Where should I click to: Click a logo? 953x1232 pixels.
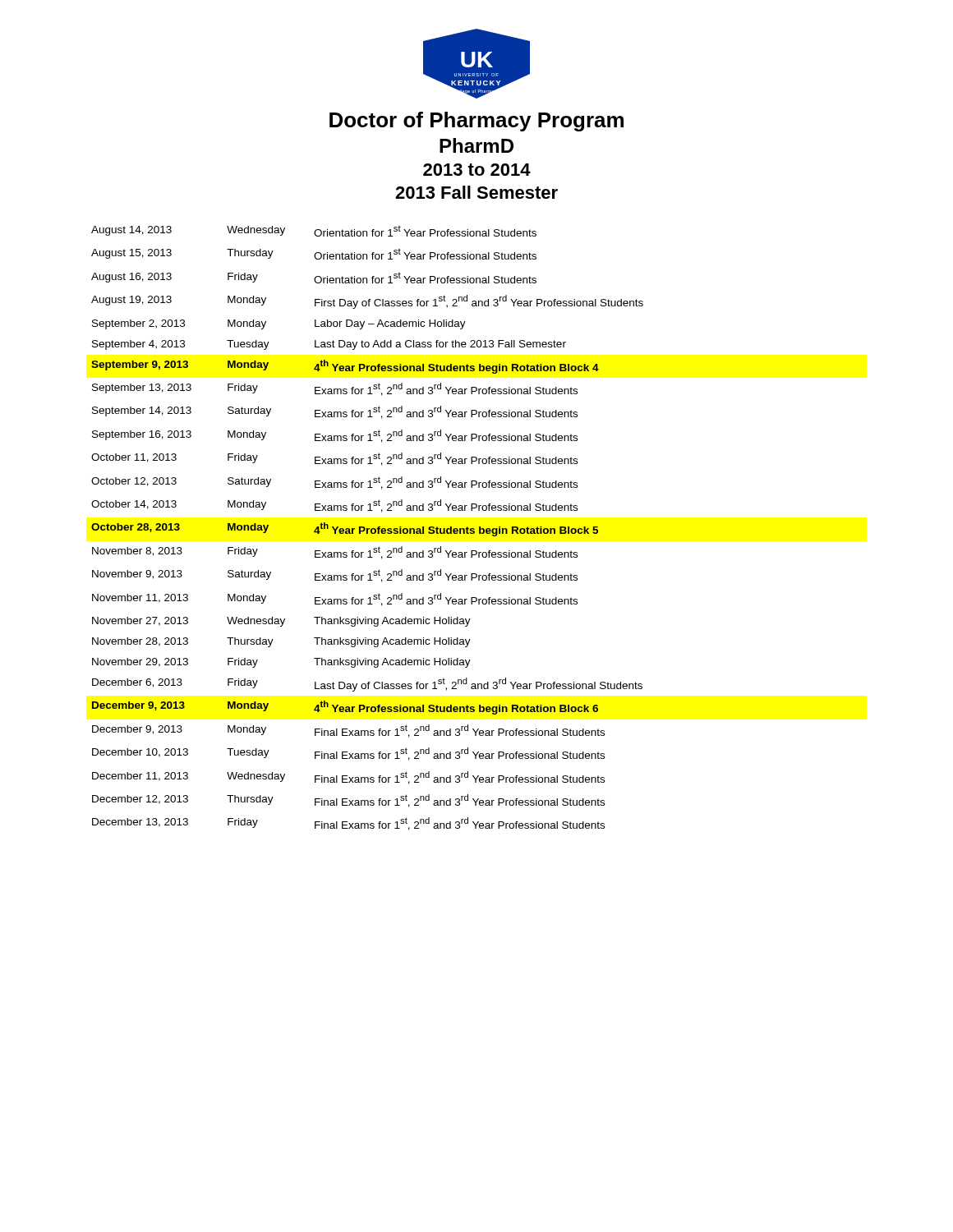pyautogui.click(x=476, y=51)
